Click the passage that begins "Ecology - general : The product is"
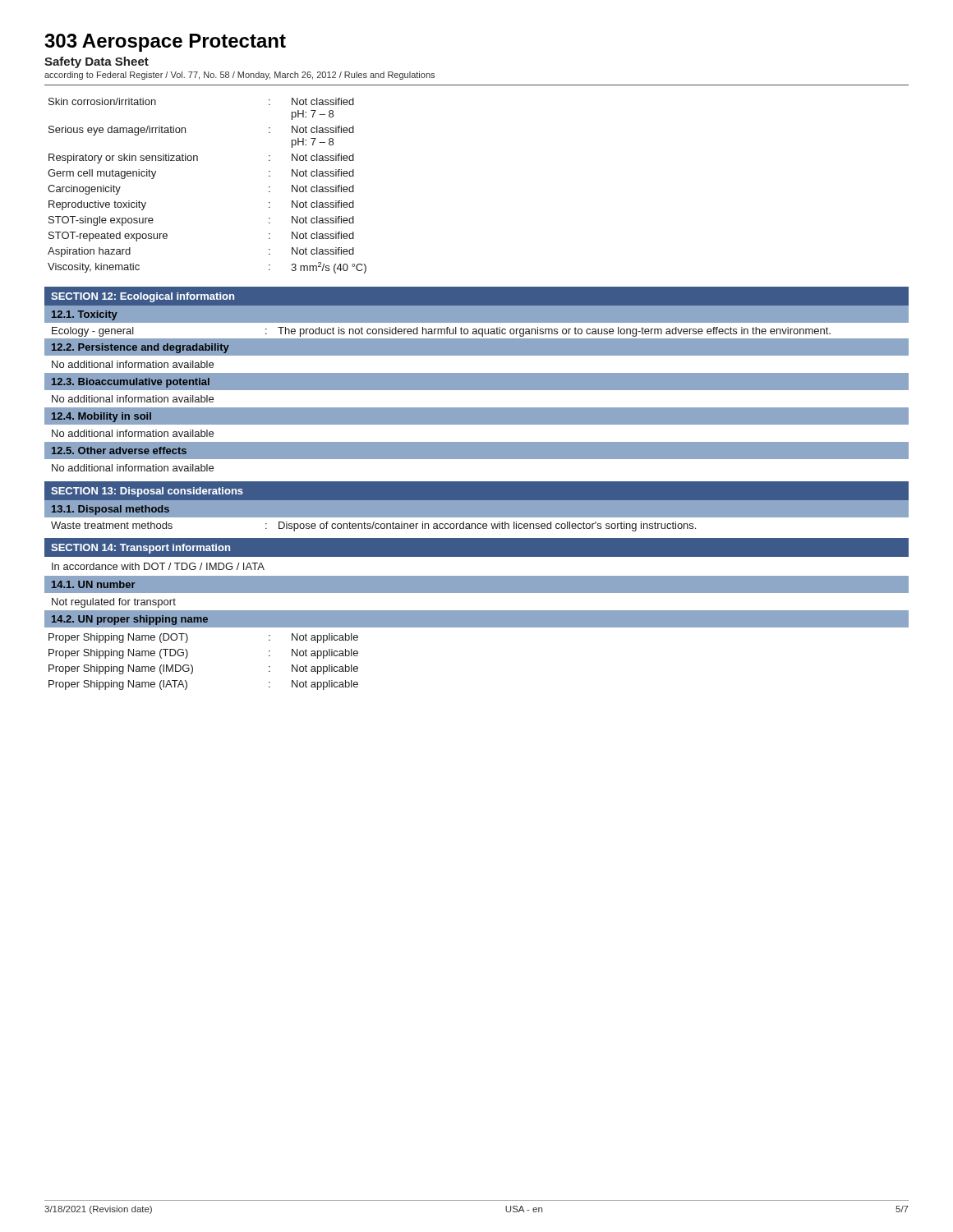 (476, 331)
